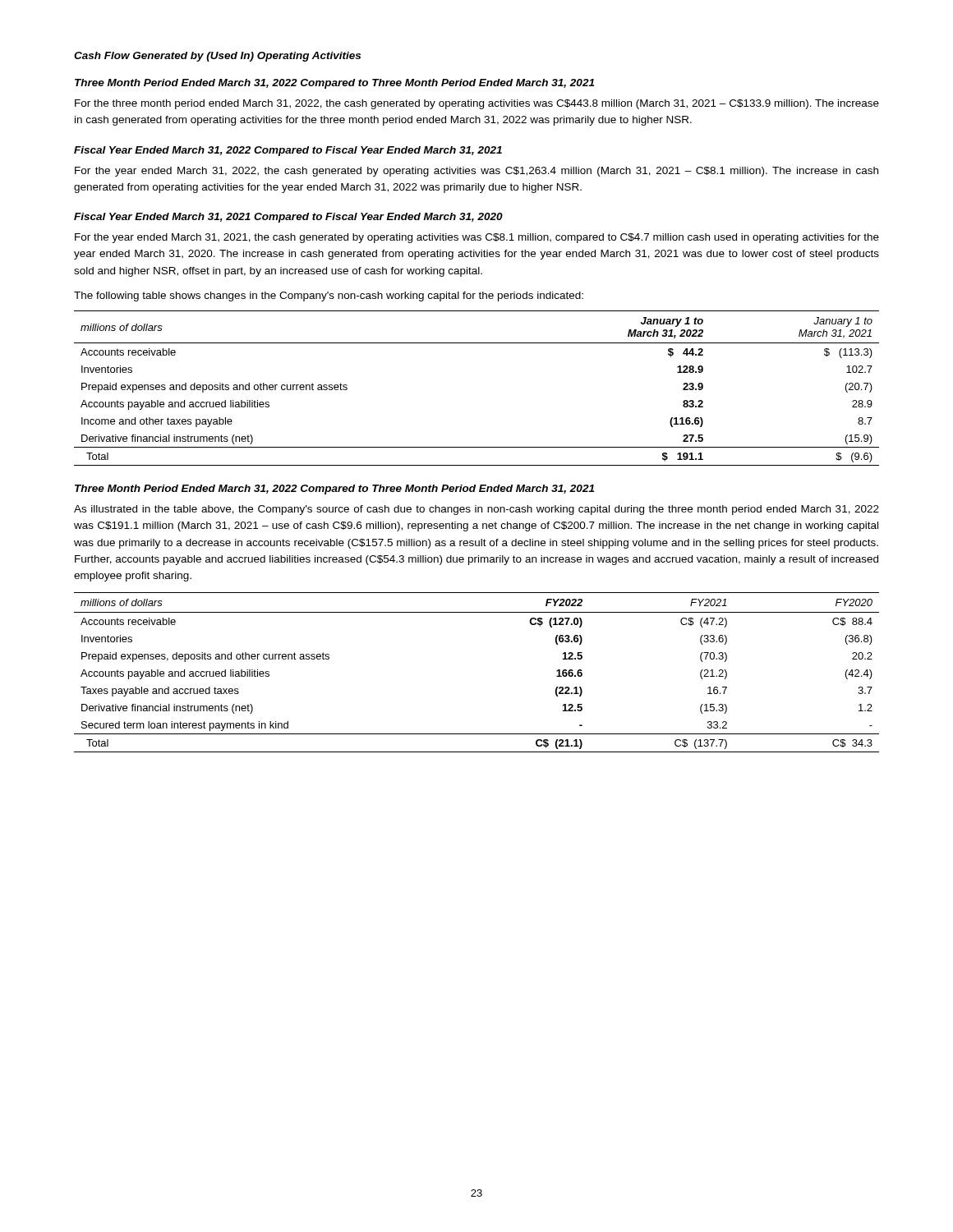Find the section header that says "Fiscal Year Ended March 31, 2021 Compared to"
This screenshot has height=1232, width=953.
pyautogui.click(x=288, y=216)
